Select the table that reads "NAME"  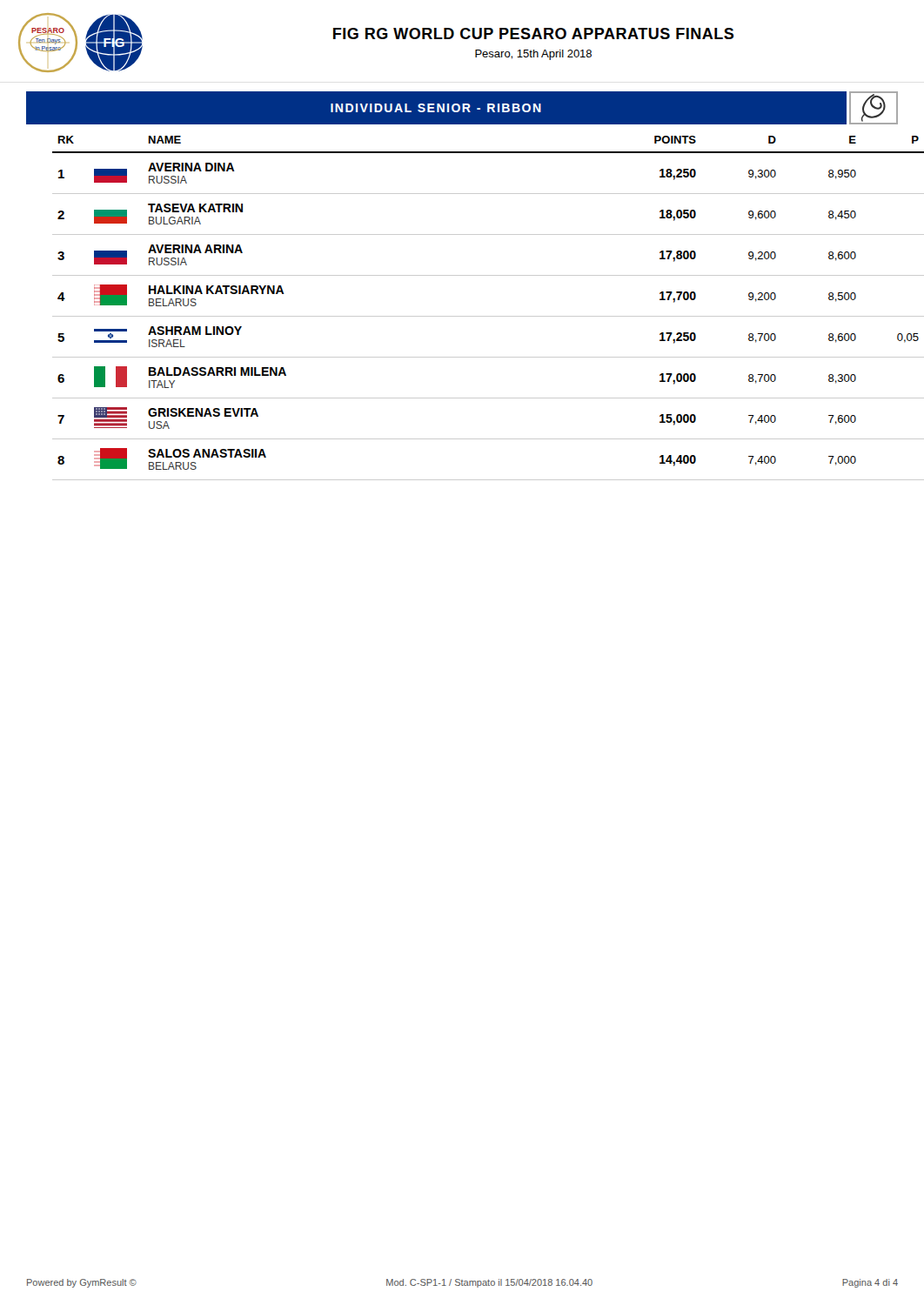pyautogui.click(x=462, y=302)
